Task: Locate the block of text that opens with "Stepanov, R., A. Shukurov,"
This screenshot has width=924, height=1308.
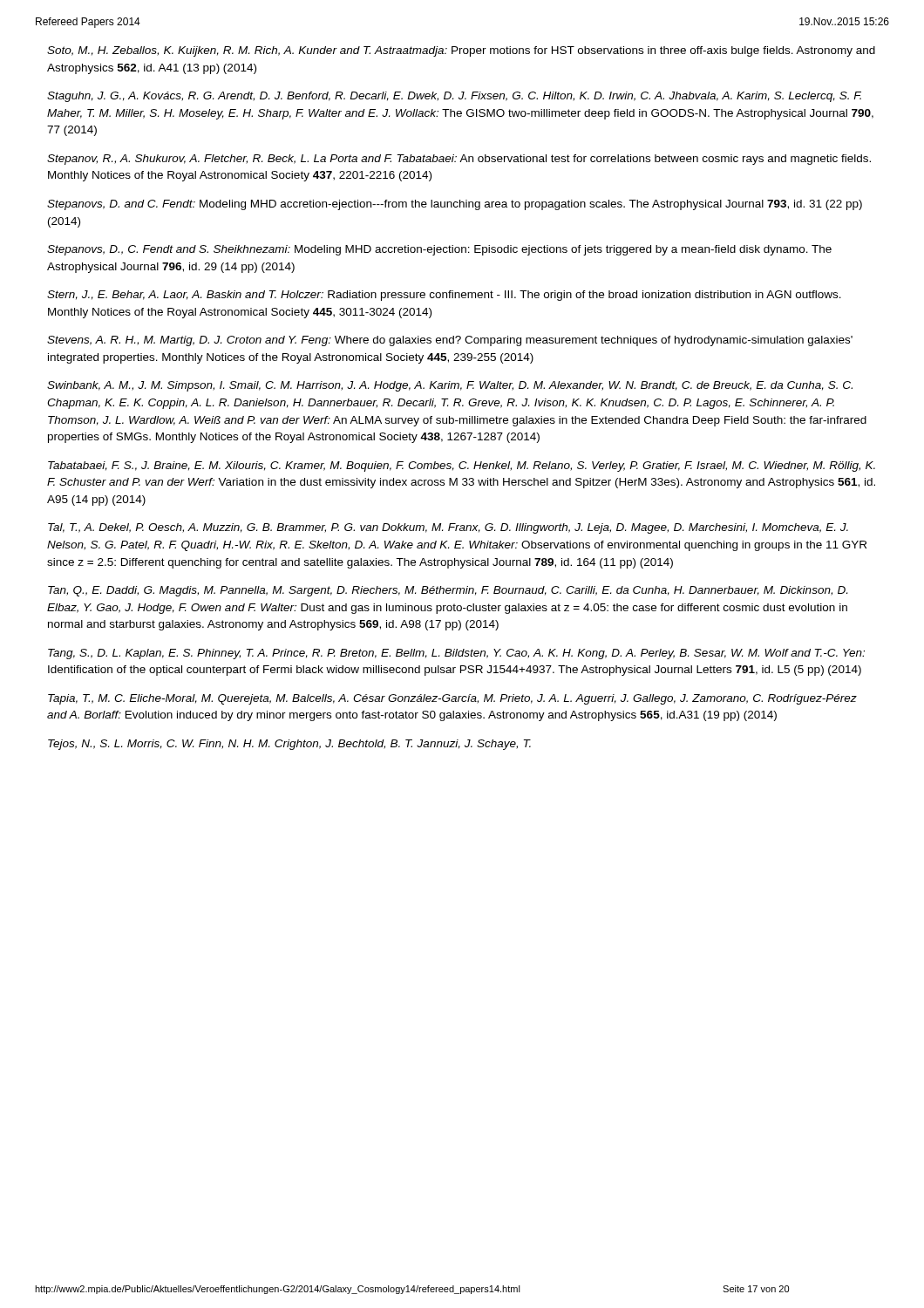Action: coord(460,167)
